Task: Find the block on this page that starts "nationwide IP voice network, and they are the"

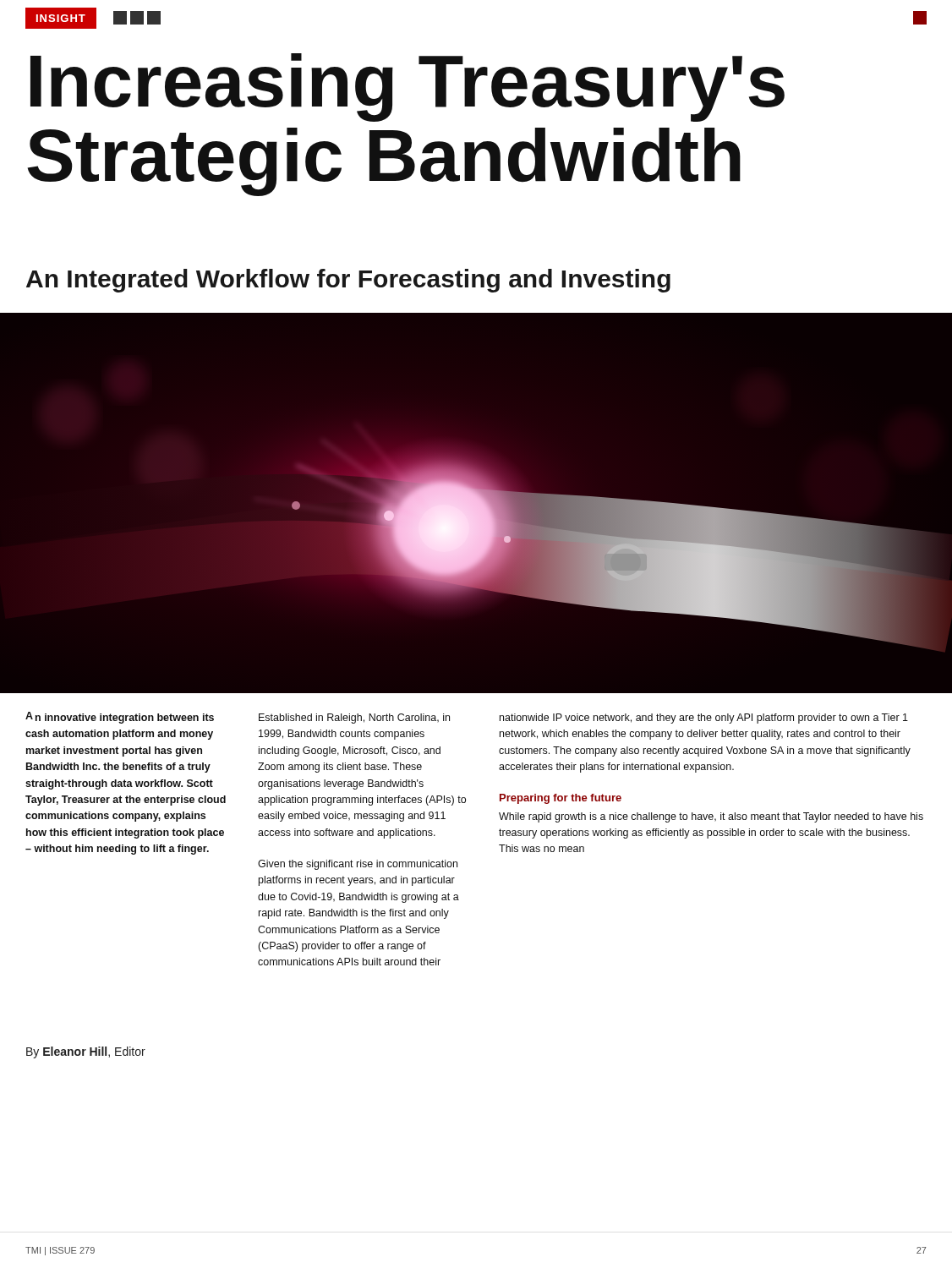Action: pos(713,743)
